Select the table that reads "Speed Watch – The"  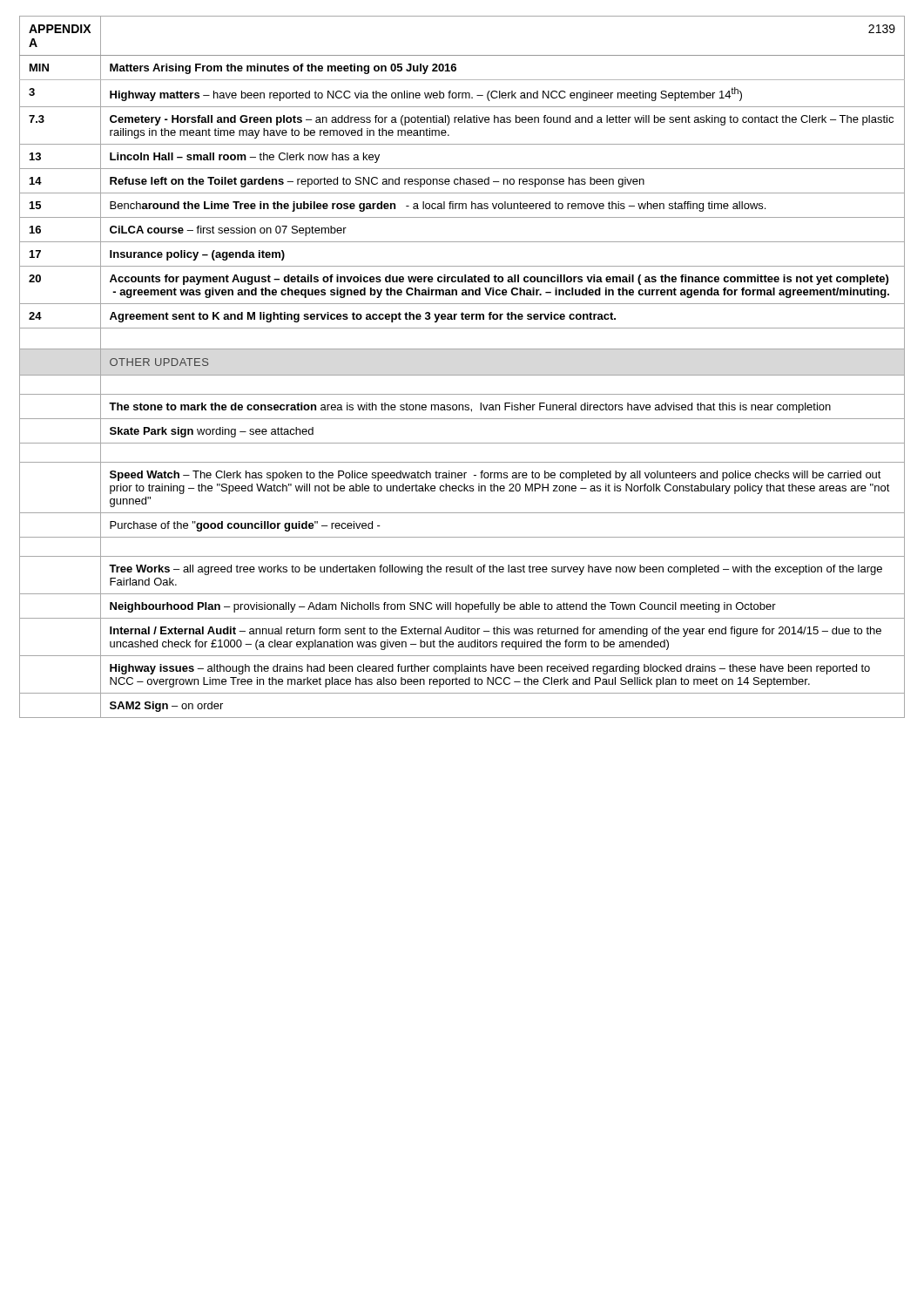click(x=462, y=488)
